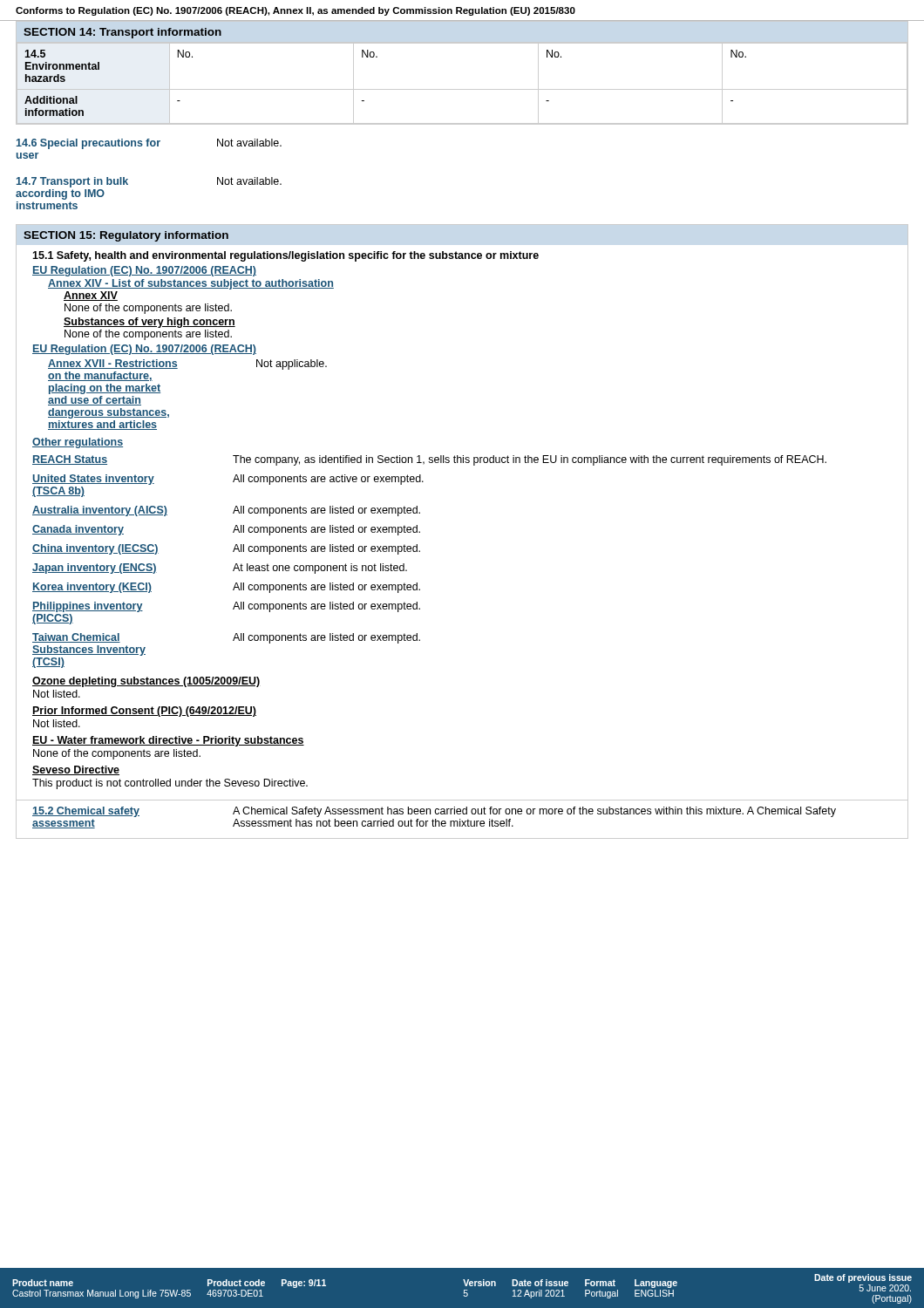Image resolution: width=924 pixels, height=1308 pixels.
Task: Click on the text block with the text "Canada inventory All components are listed or"
Action: pos(227,529)
